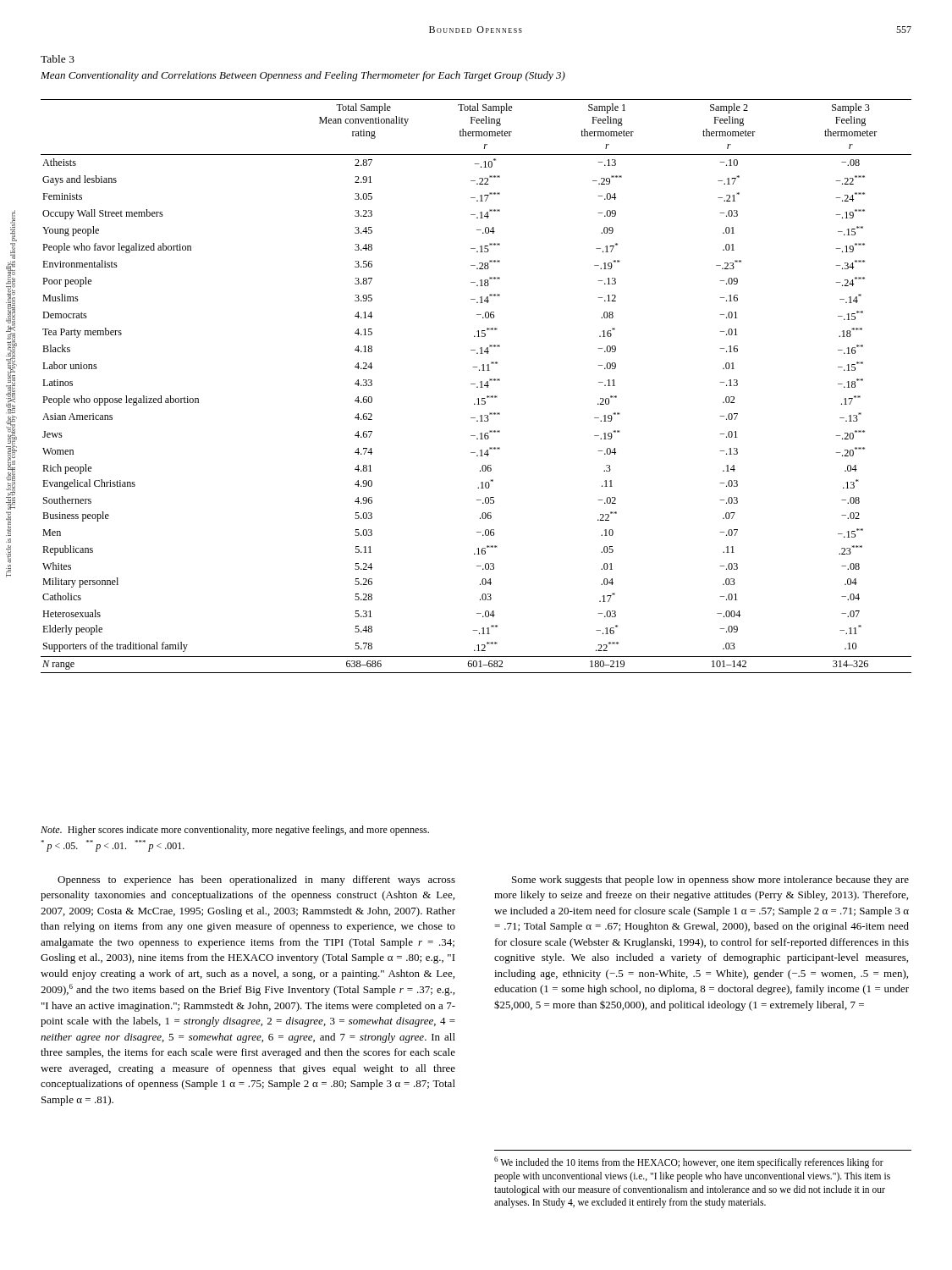This screenshot has width=952, height=1270.
Task: Find the text block containing "Openness to experience has been operationalized"
Action: pos(248,990)
